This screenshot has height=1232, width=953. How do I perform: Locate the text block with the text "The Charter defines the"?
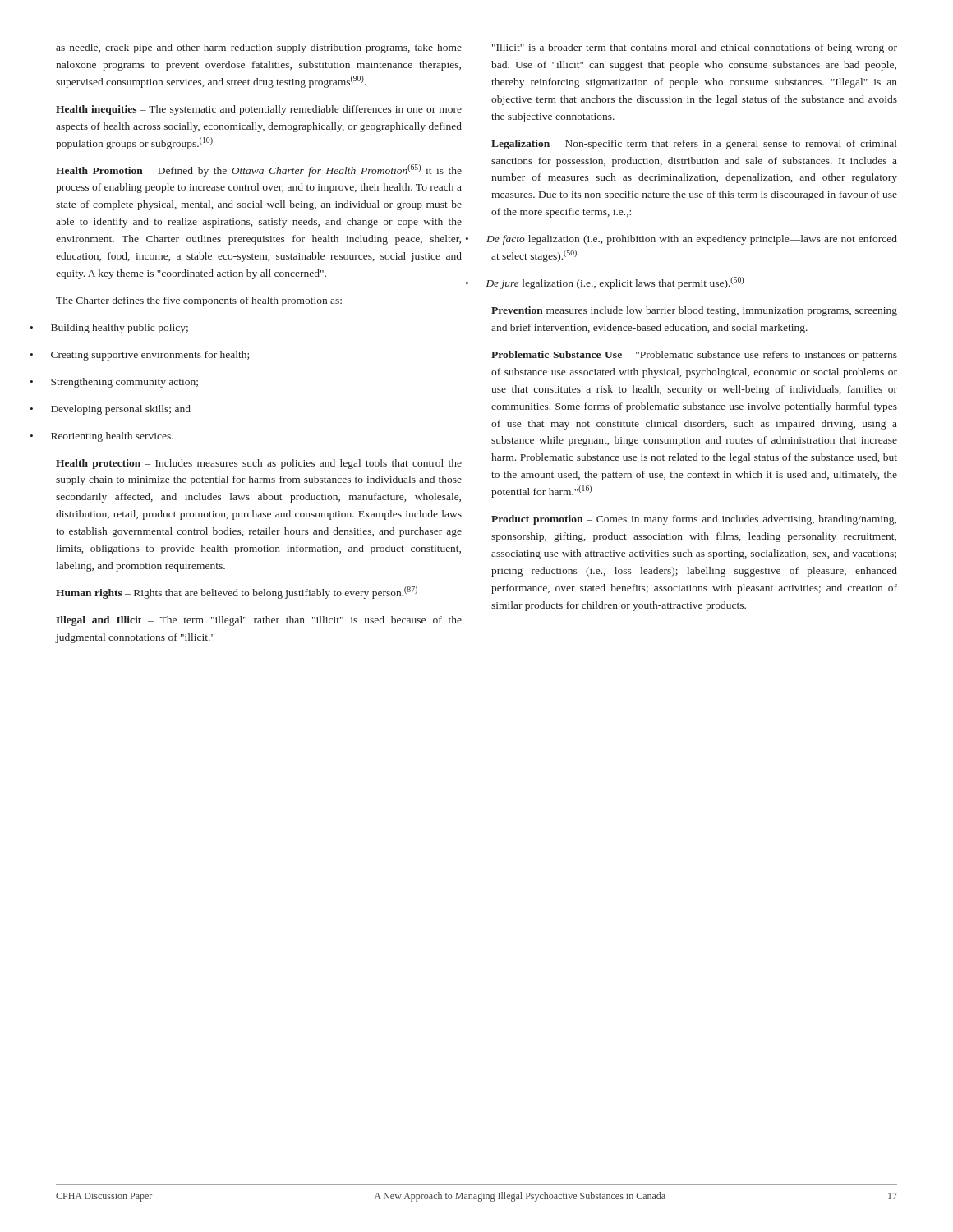point(259,301)
